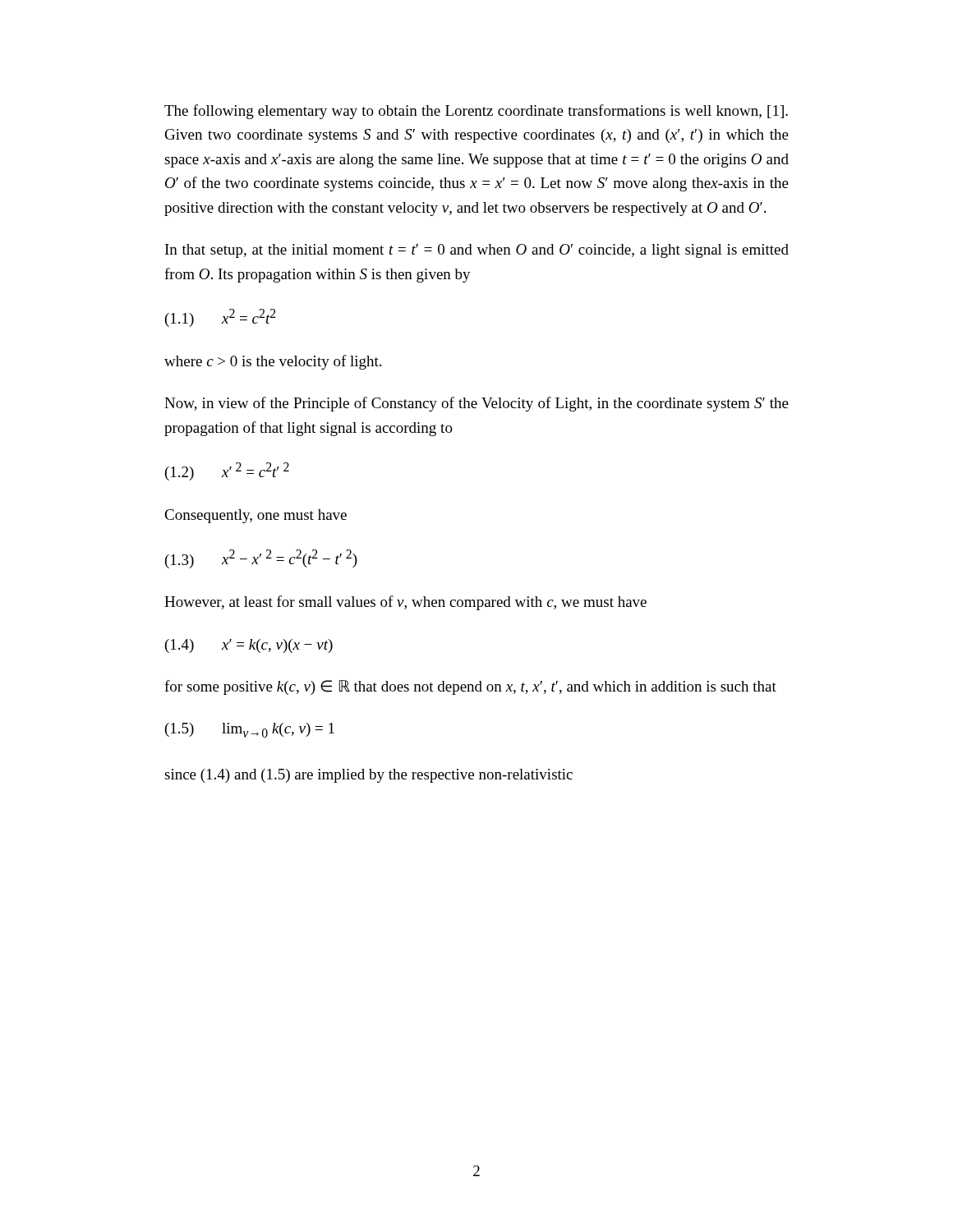Where does it say "(1.1) x2 = c2t2"?
The image size is (953, 1232).
pos(220,317)
